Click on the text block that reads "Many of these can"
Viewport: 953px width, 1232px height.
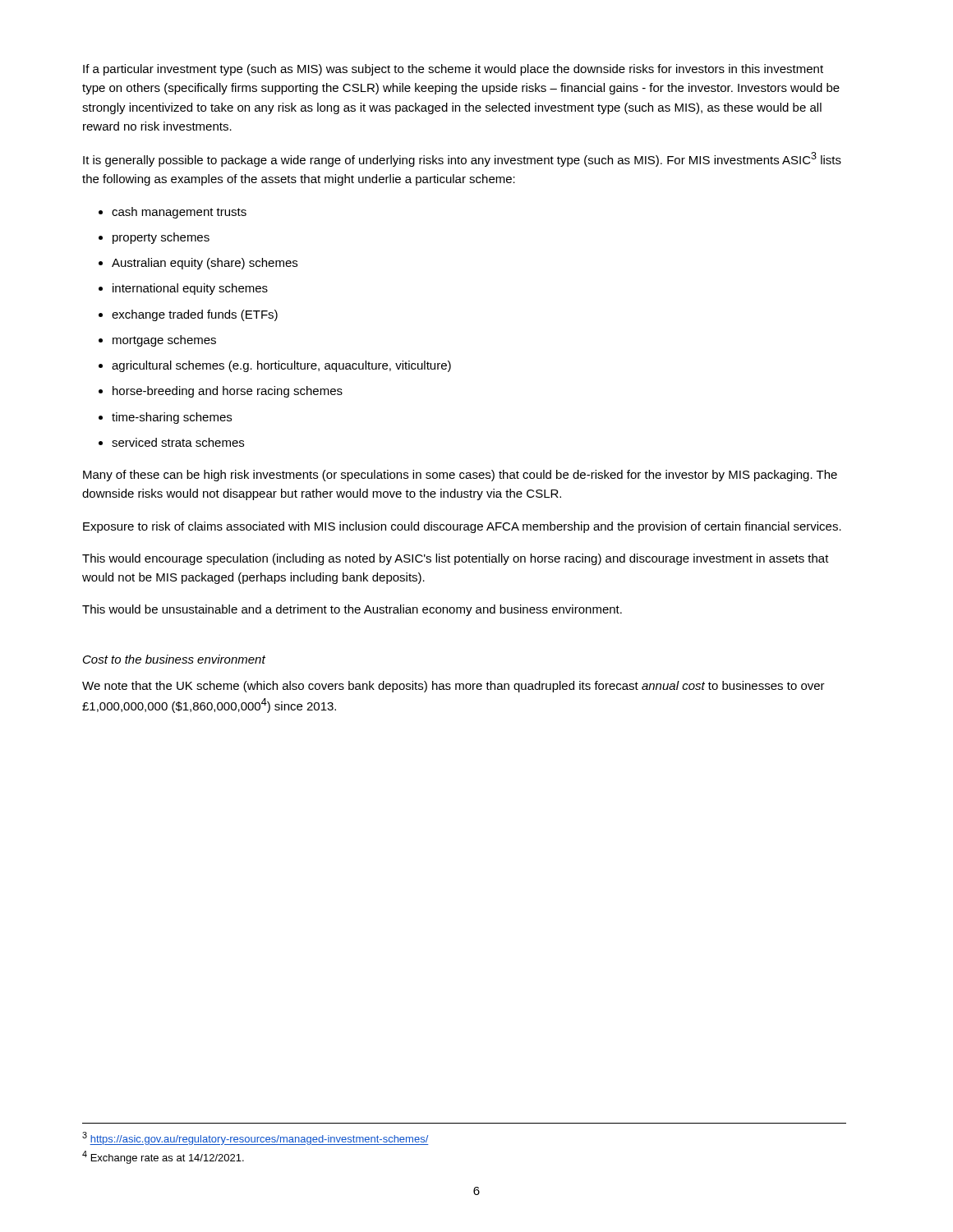tap(460, 484)
